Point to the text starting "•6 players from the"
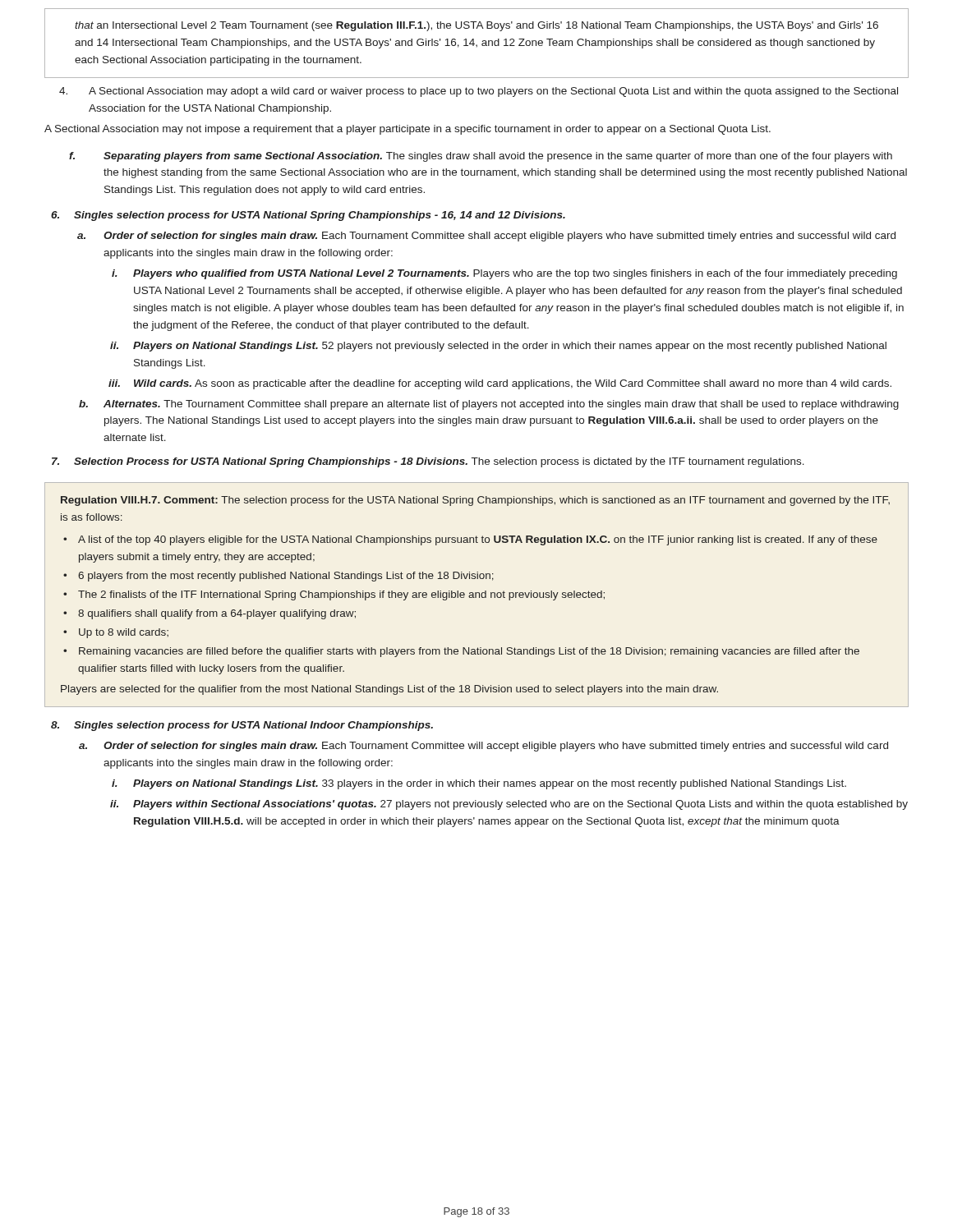Image resolution: width=953 pixels, height=1232 pixels. point(279,576)
